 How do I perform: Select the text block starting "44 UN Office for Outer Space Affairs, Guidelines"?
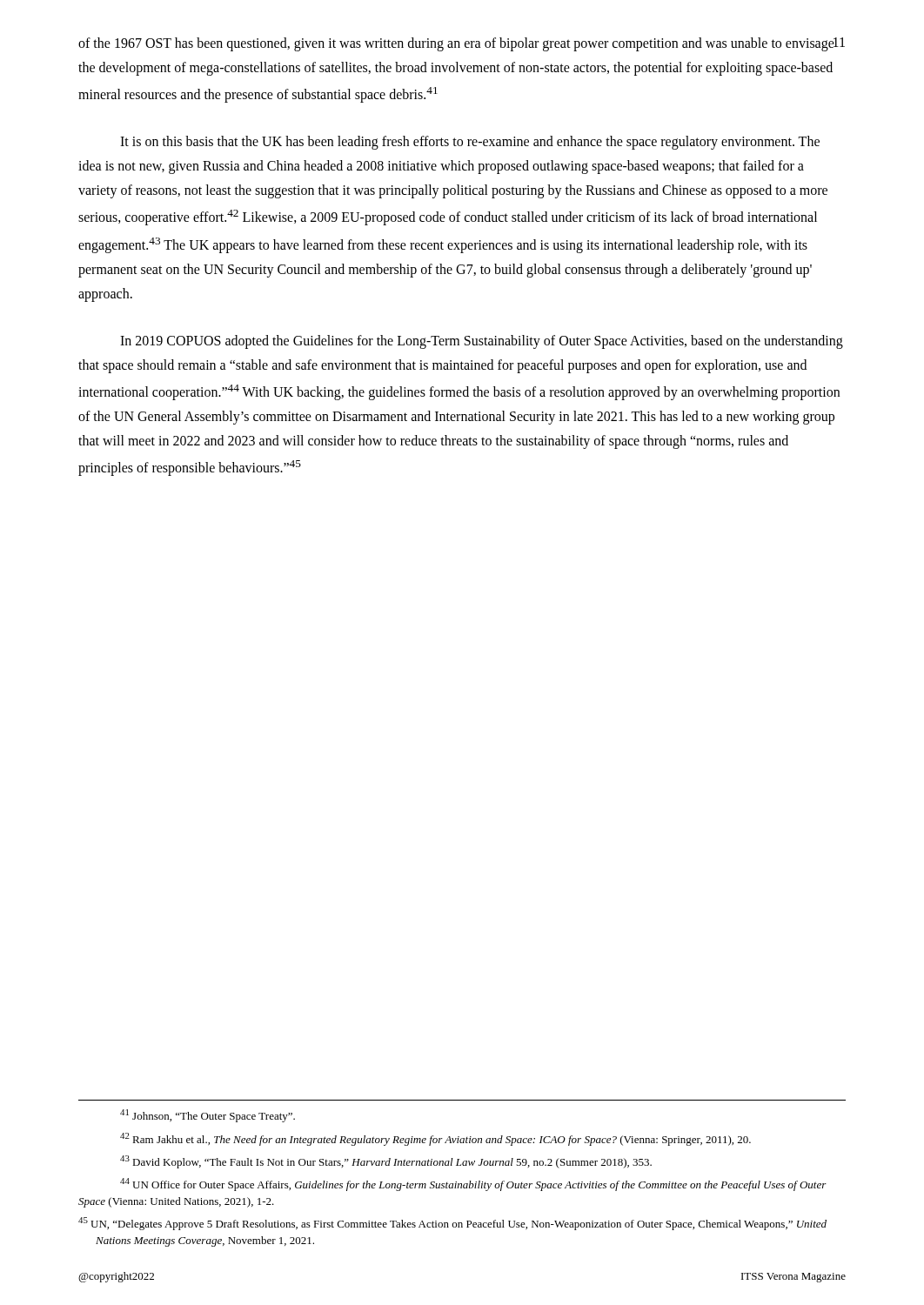click(462, 1192)
